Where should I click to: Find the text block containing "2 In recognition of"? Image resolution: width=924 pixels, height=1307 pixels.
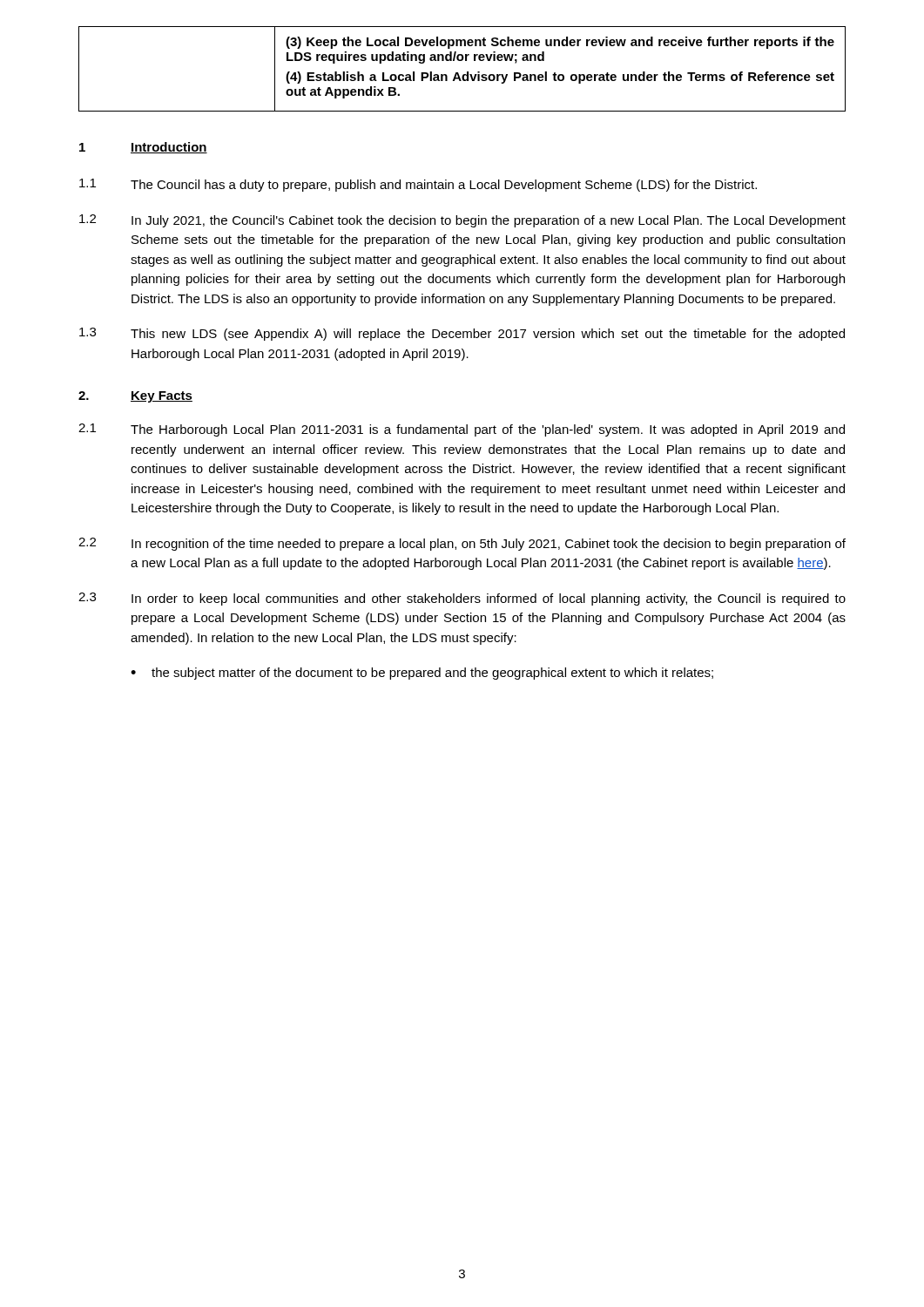(462, 553)
